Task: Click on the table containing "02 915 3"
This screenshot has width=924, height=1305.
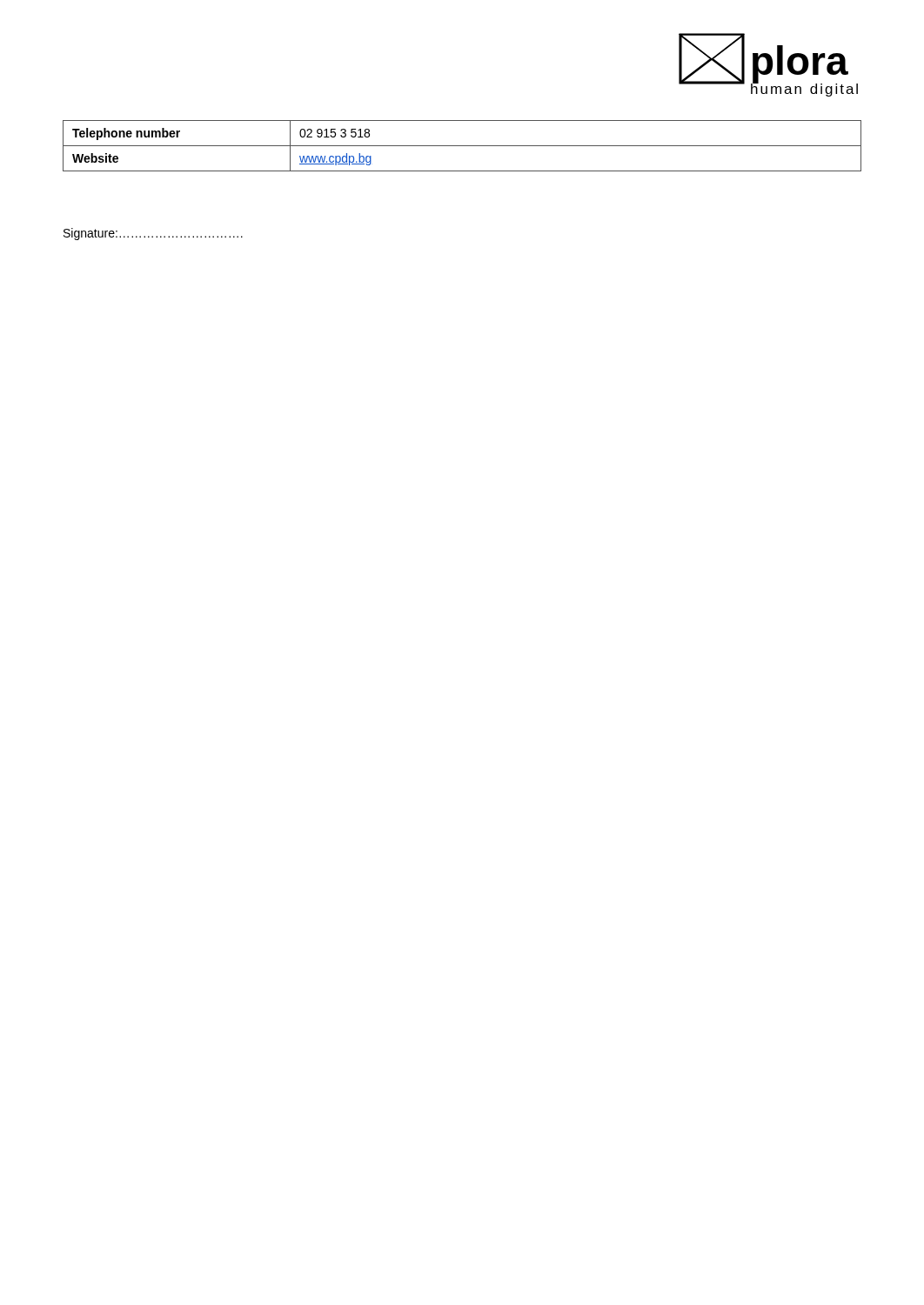Action: pos(462,146)
